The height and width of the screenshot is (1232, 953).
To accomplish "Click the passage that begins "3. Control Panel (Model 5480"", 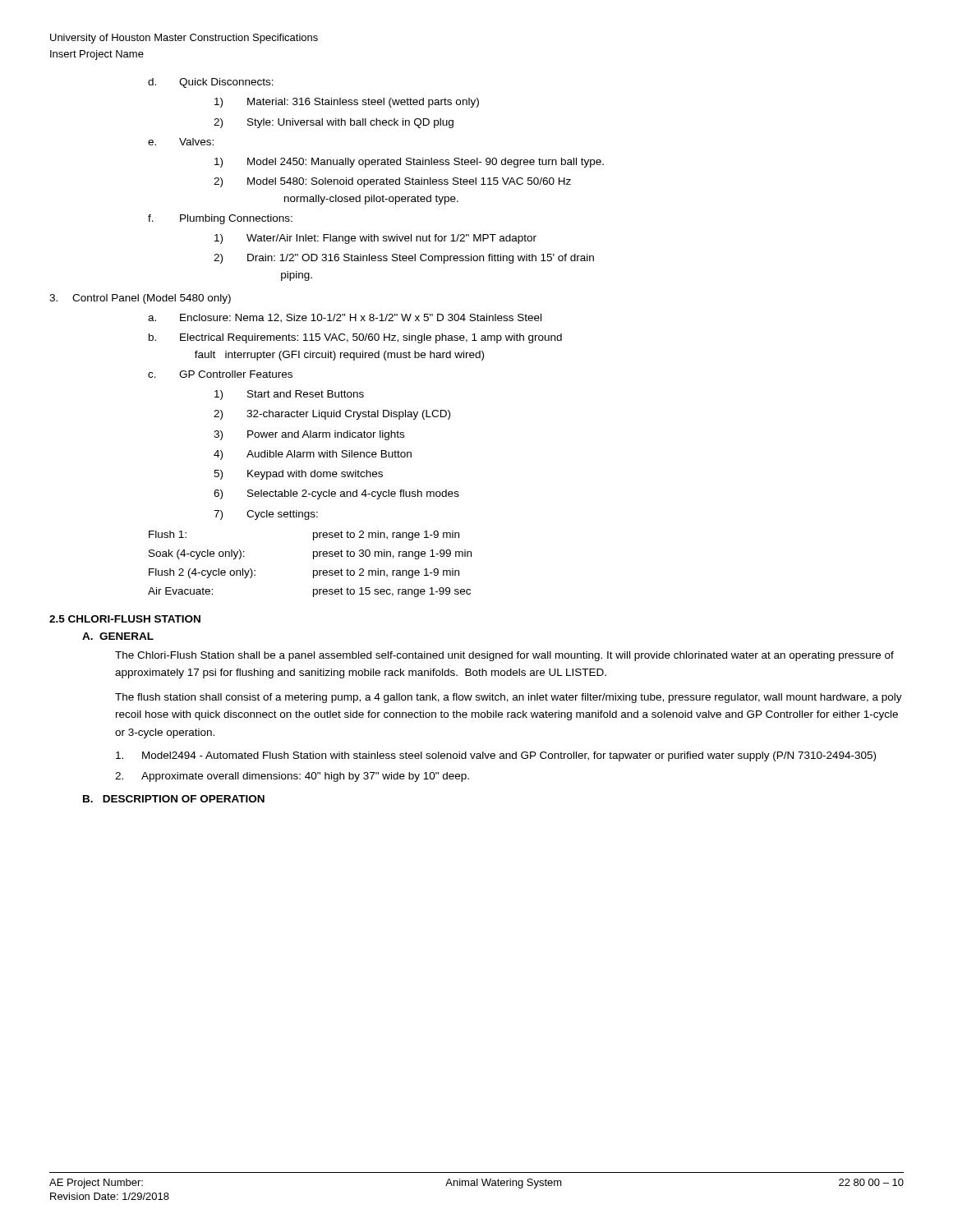I will point(140,298).
